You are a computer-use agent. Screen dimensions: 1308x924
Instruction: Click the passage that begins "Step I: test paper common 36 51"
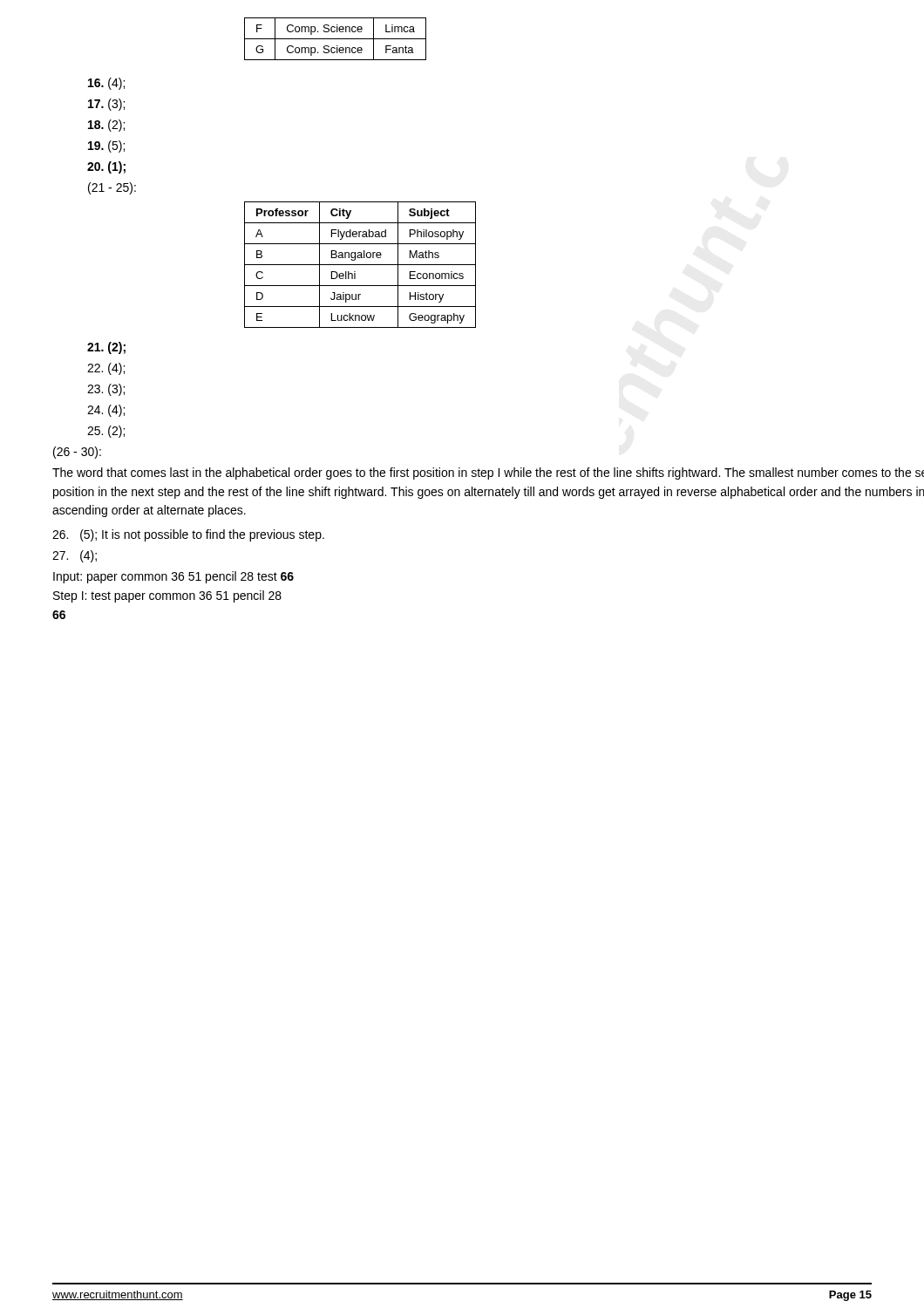pos(167,596)
